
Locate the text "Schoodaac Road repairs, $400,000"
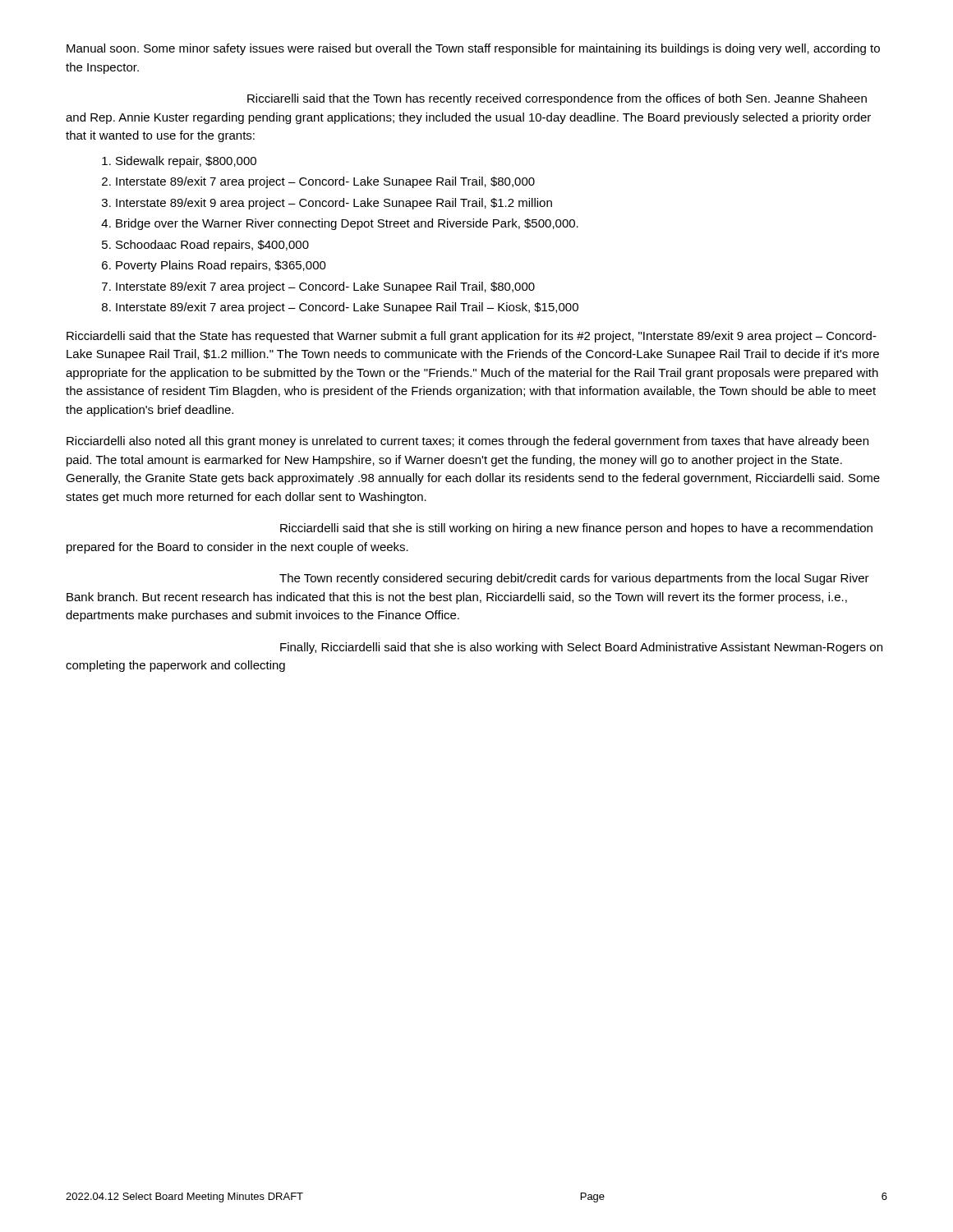pos(212,244)
